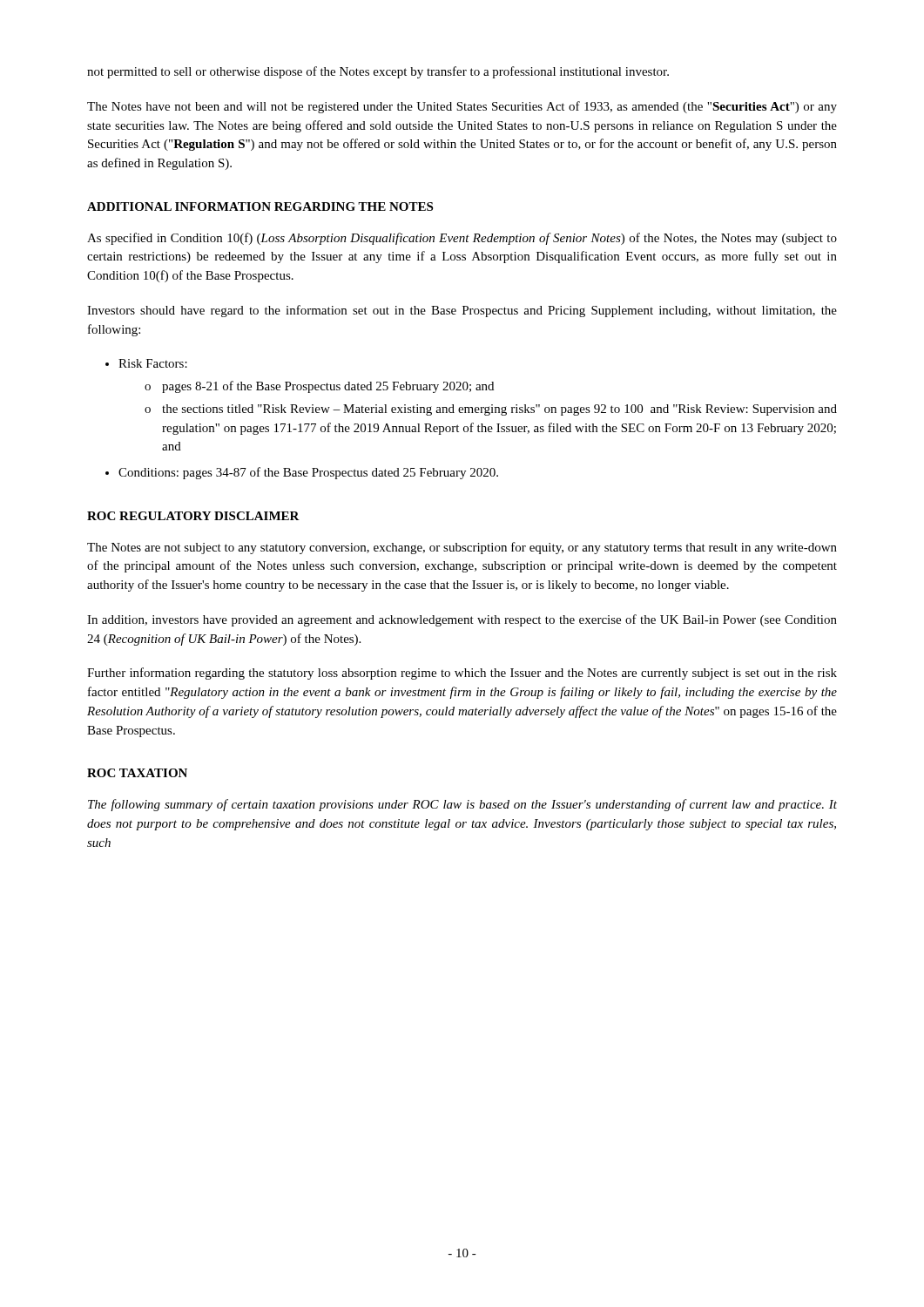Screen dimensions: 1307x924
Task: Navigate to the text starting "In addition, investors have provided an agreement and"
Action: 462,629
